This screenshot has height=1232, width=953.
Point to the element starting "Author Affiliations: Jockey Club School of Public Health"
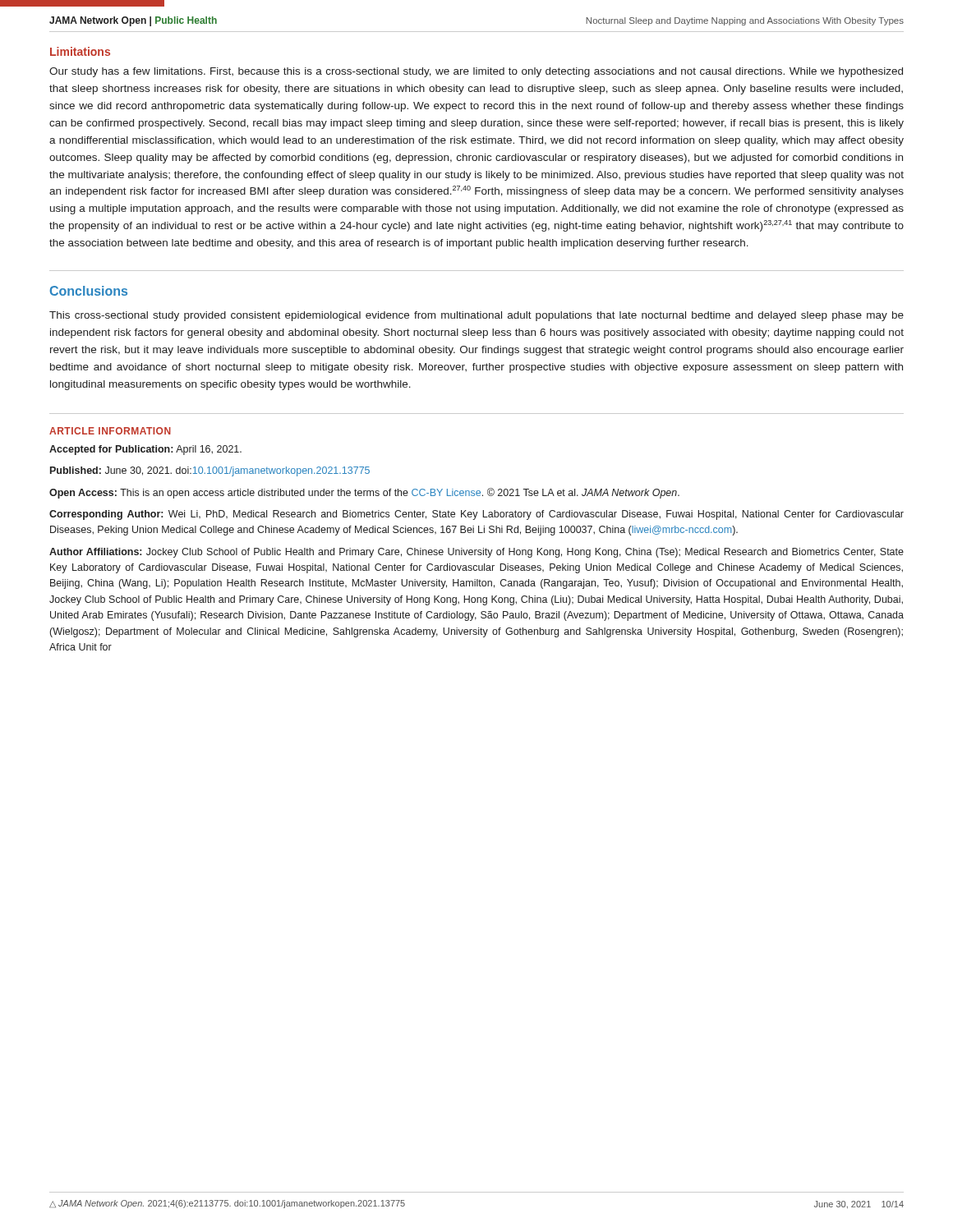[x=476, y=599]
